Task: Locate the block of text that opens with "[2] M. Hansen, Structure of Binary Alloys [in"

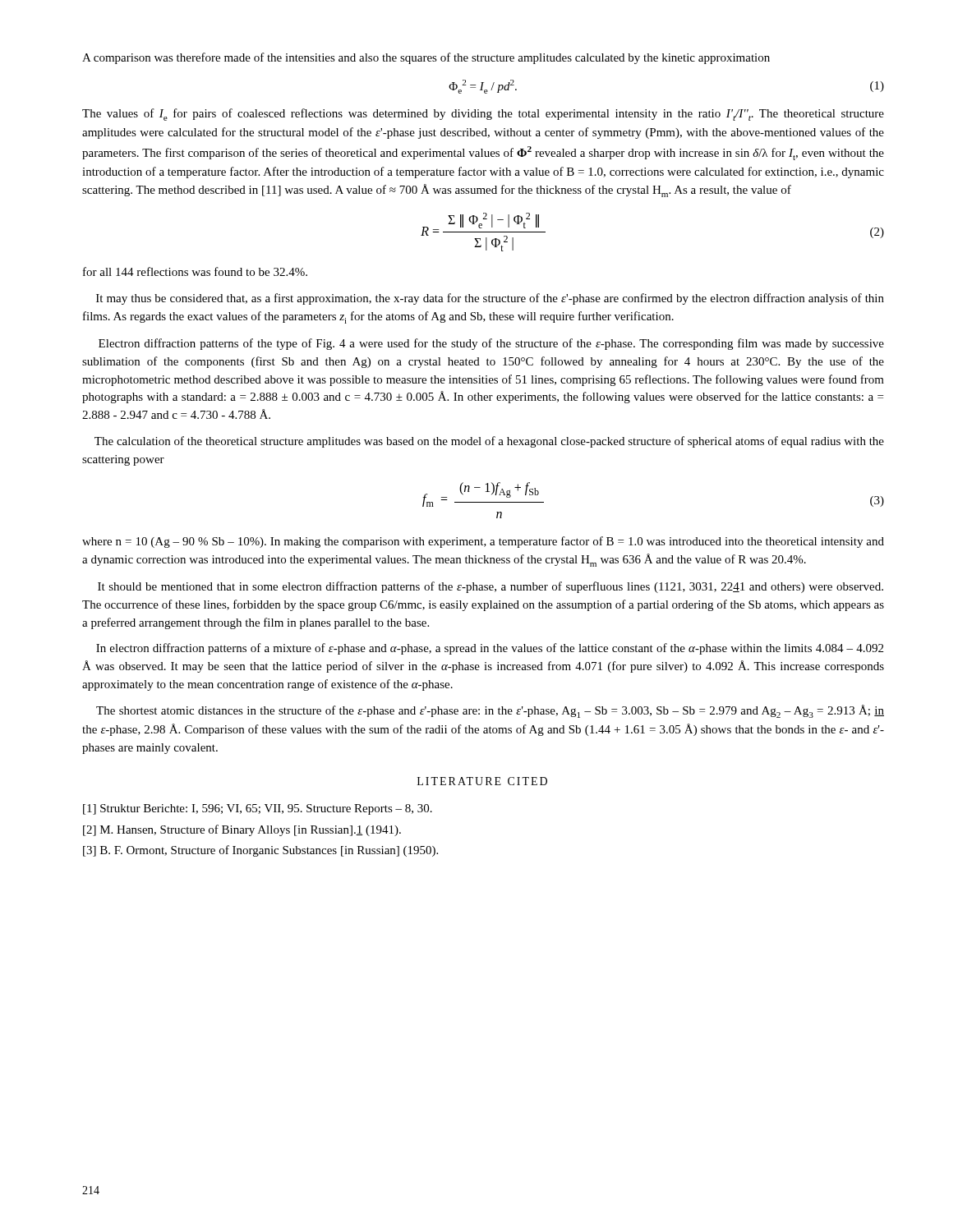Action: pos(258,829)
